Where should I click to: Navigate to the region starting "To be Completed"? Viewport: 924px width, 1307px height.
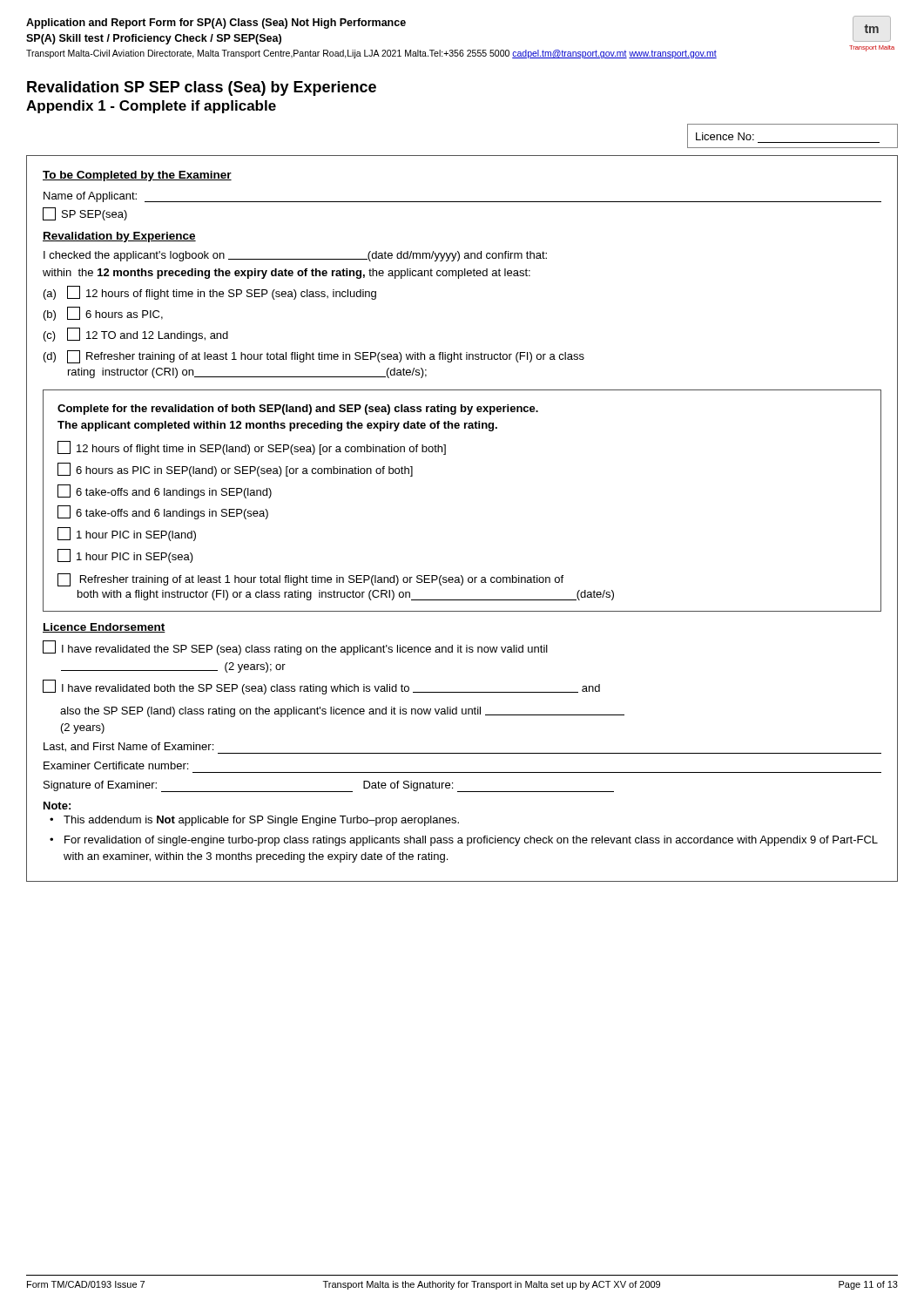137,175
